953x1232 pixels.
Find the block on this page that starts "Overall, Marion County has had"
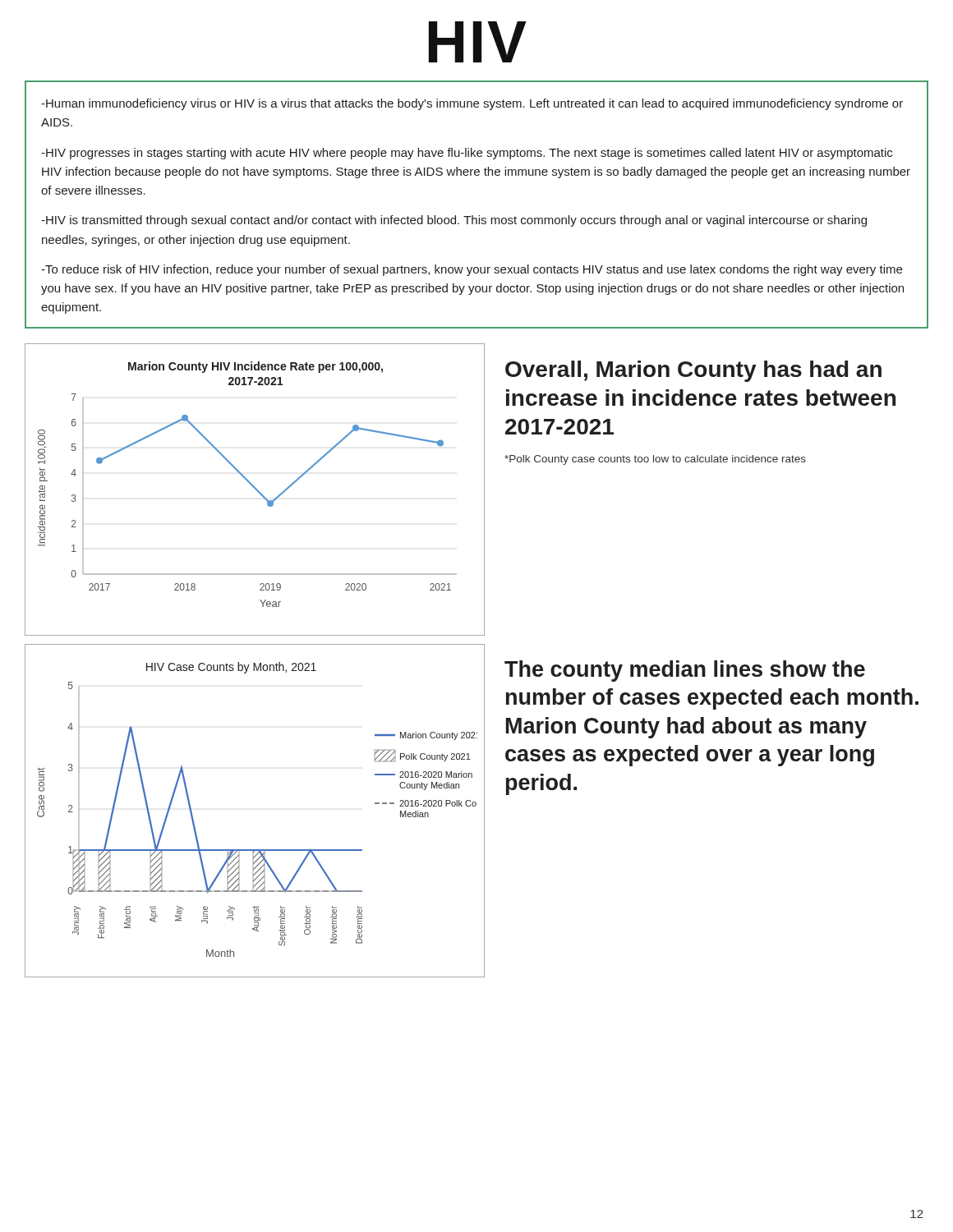711,409
